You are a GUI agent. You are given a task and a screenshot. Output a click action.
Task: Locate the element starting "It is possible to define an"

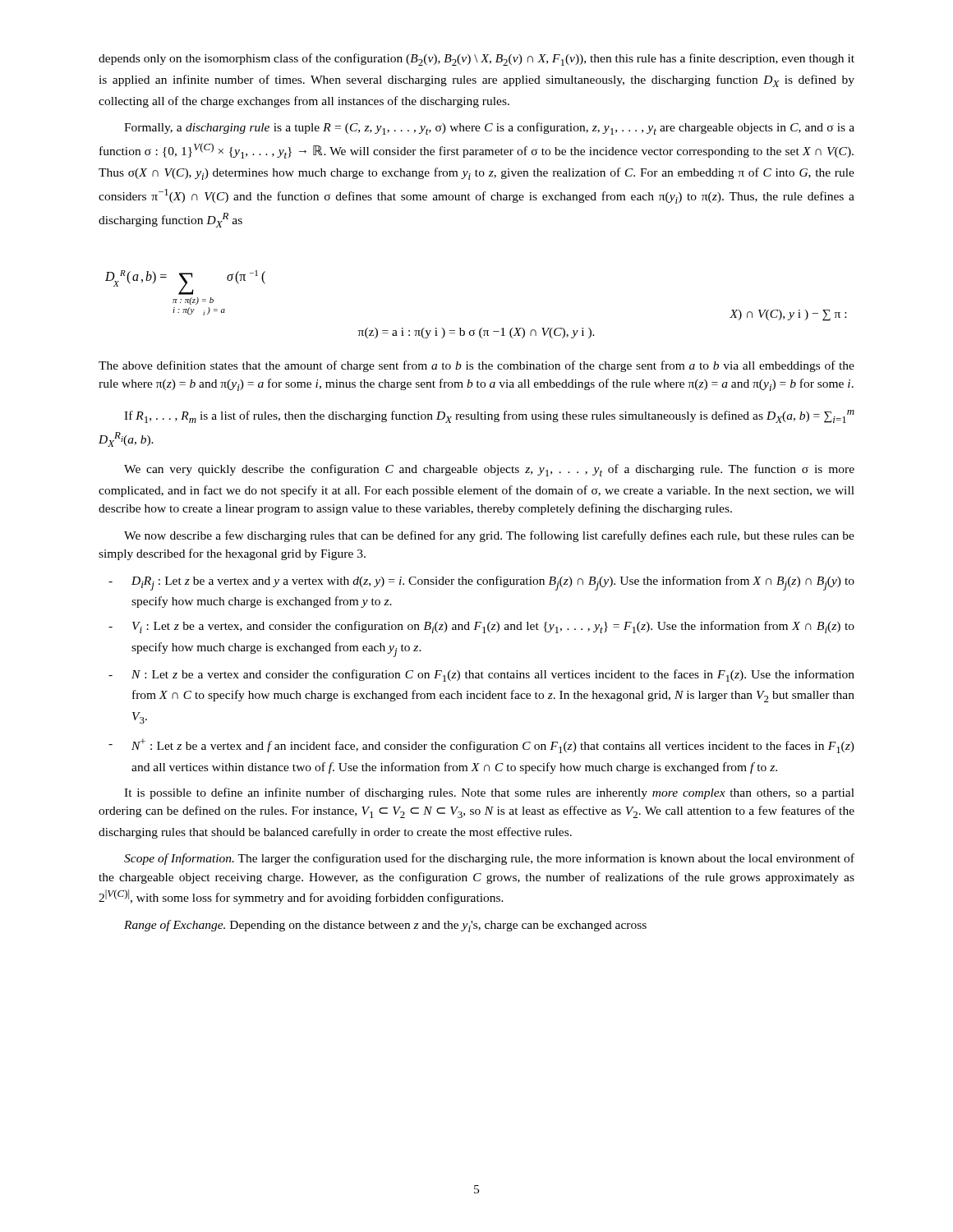coord(476,812)
